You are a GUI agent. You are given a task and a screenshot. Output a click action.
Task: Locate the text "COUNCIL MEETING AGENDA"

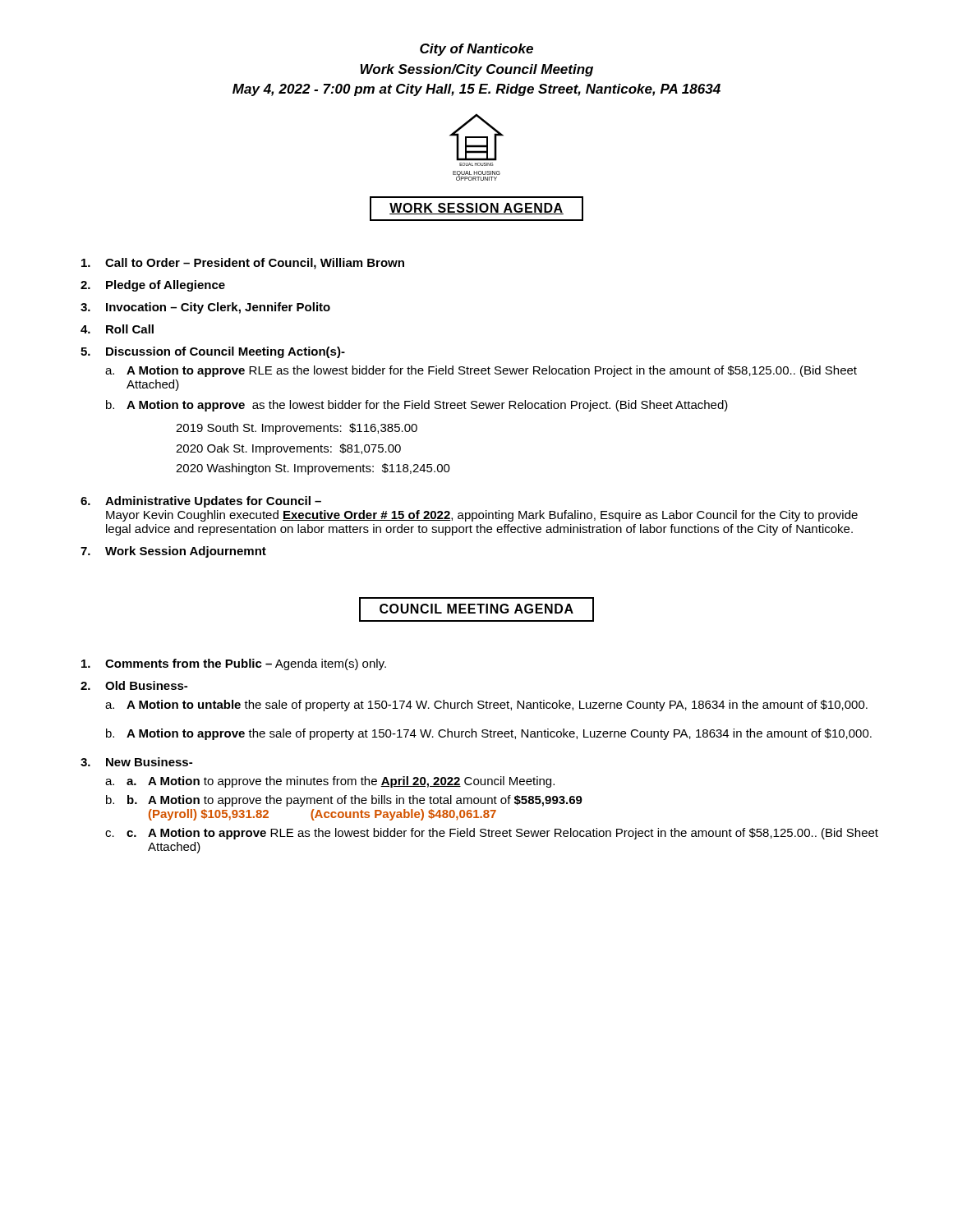pyautogui.click(x=476, y=610)
